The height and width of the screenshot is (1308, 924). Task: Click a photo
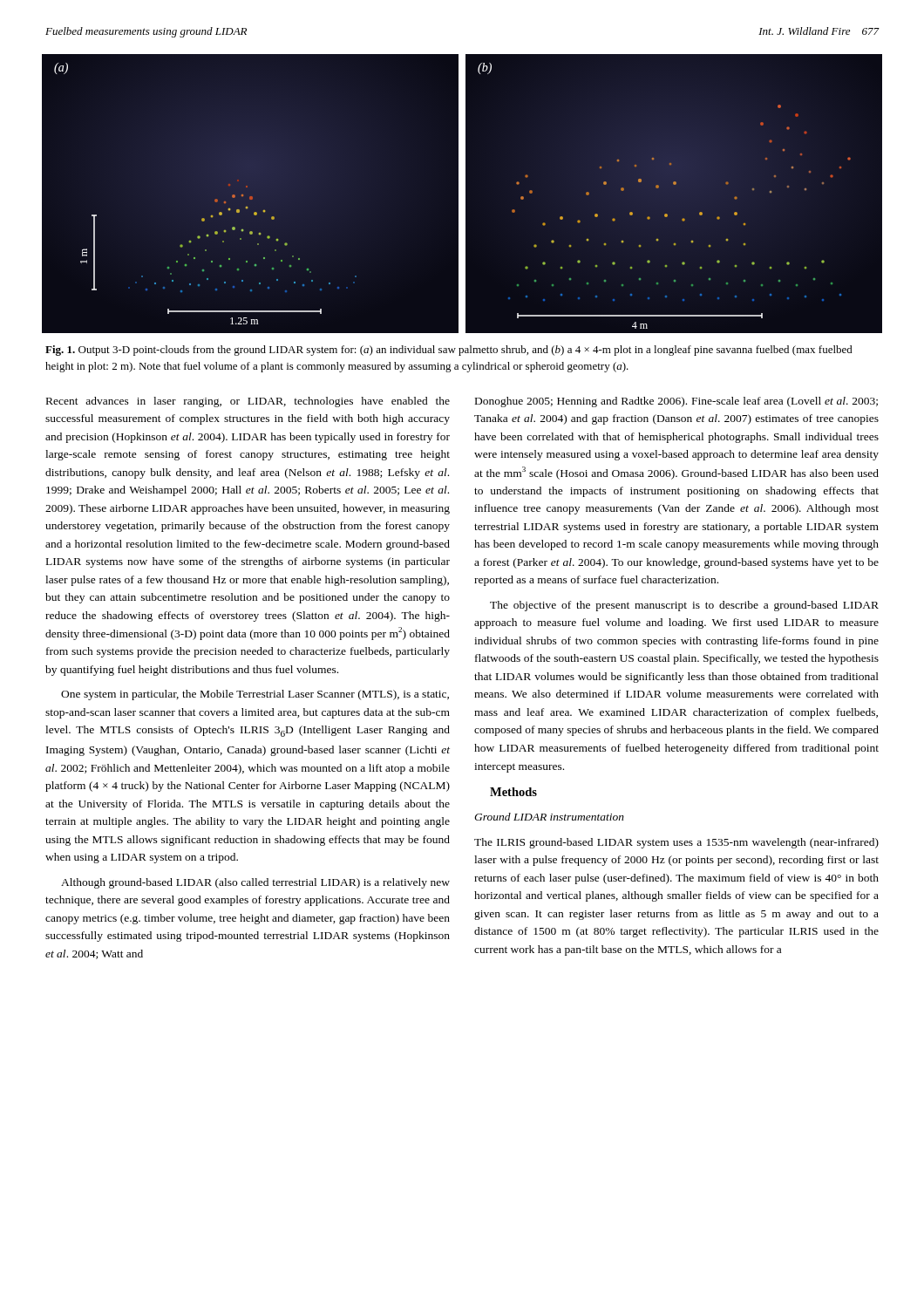click(x=462, y=194)
